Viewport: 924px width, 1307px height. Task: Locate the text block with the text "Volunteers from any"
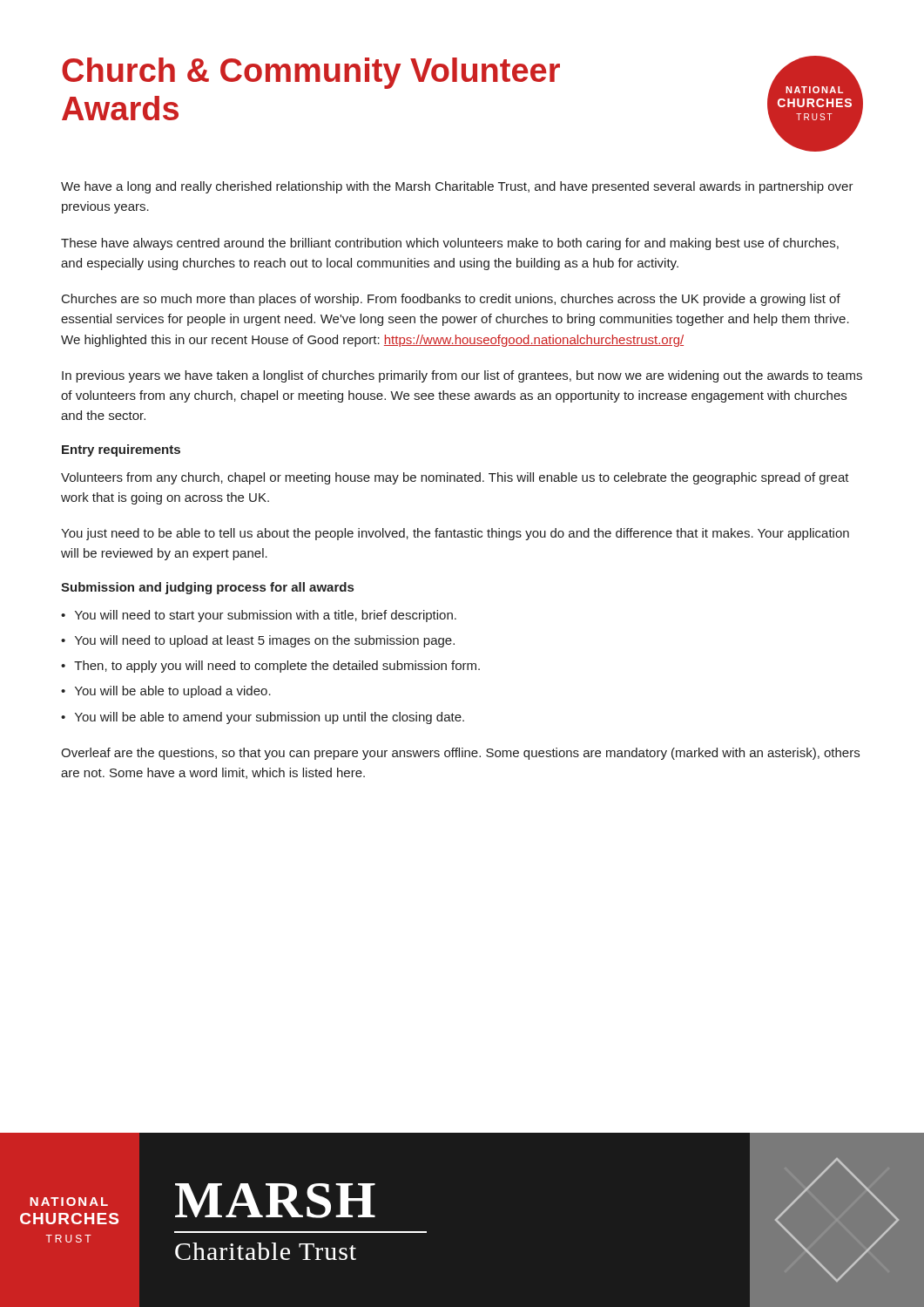point(455,487)
